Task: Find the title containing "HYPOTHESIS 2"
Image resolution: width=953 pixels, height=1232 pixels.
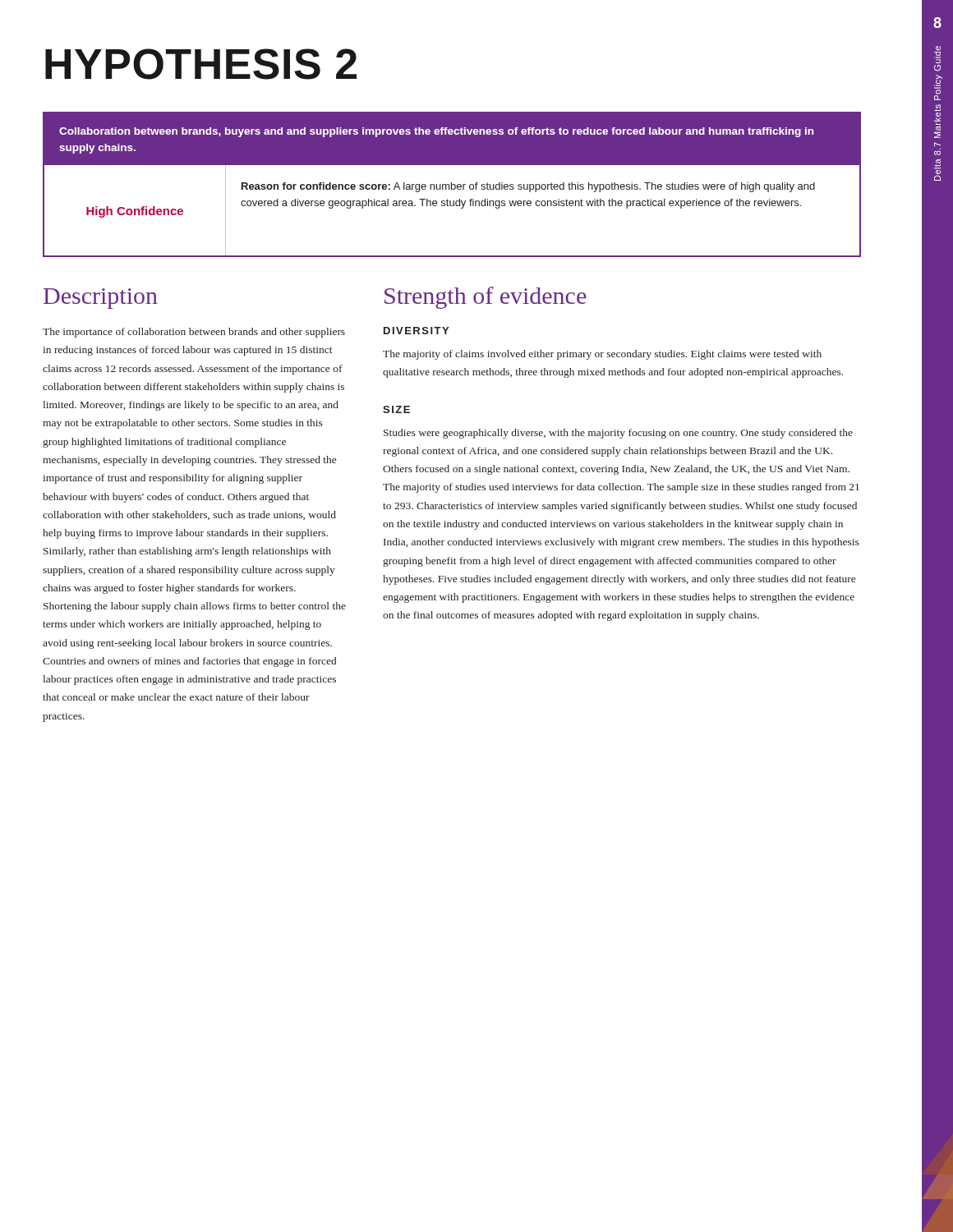Action: (x=201, y=64)
